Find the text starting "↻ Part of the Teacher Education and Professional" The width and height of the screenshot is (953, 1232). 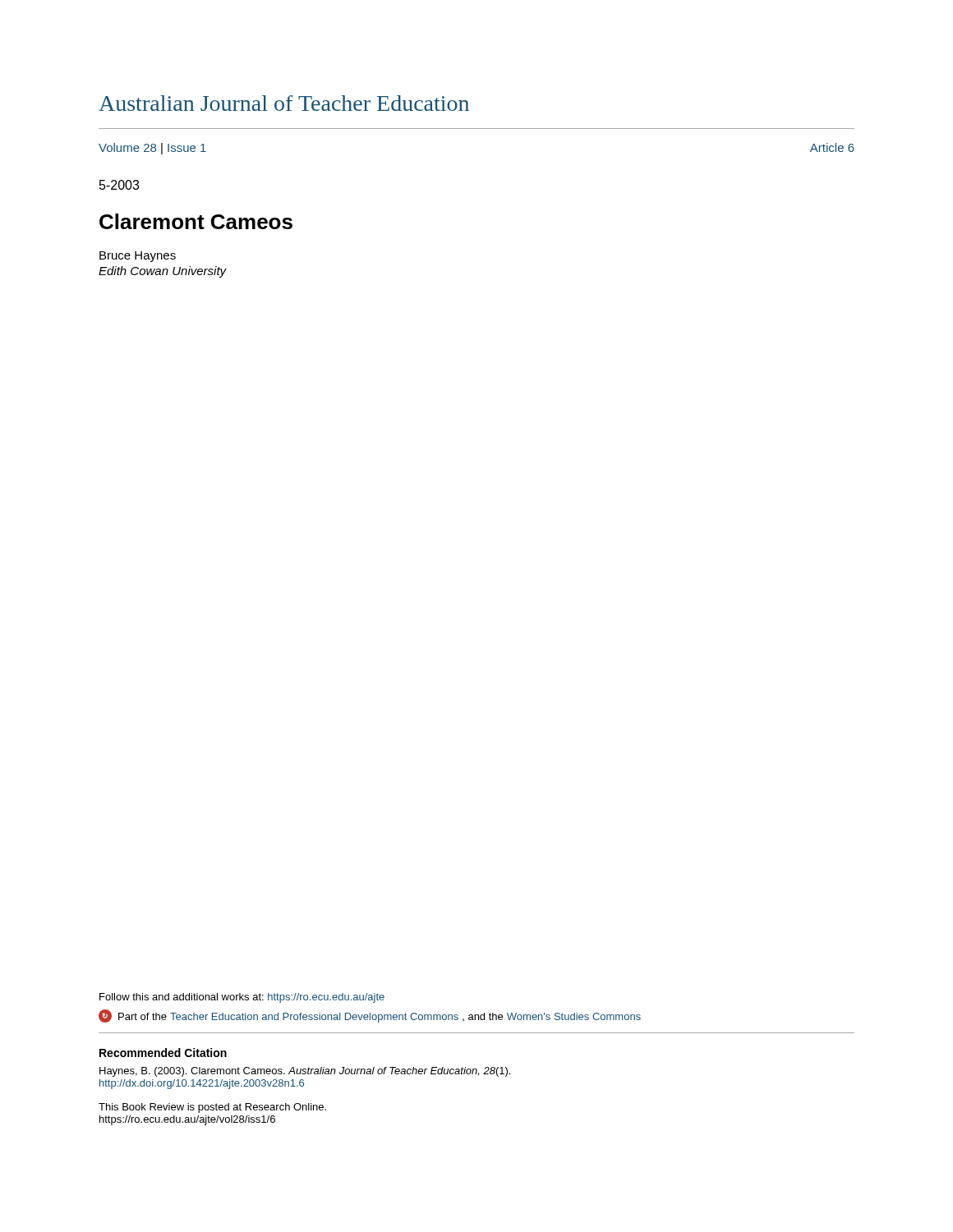coord(370,1016)
